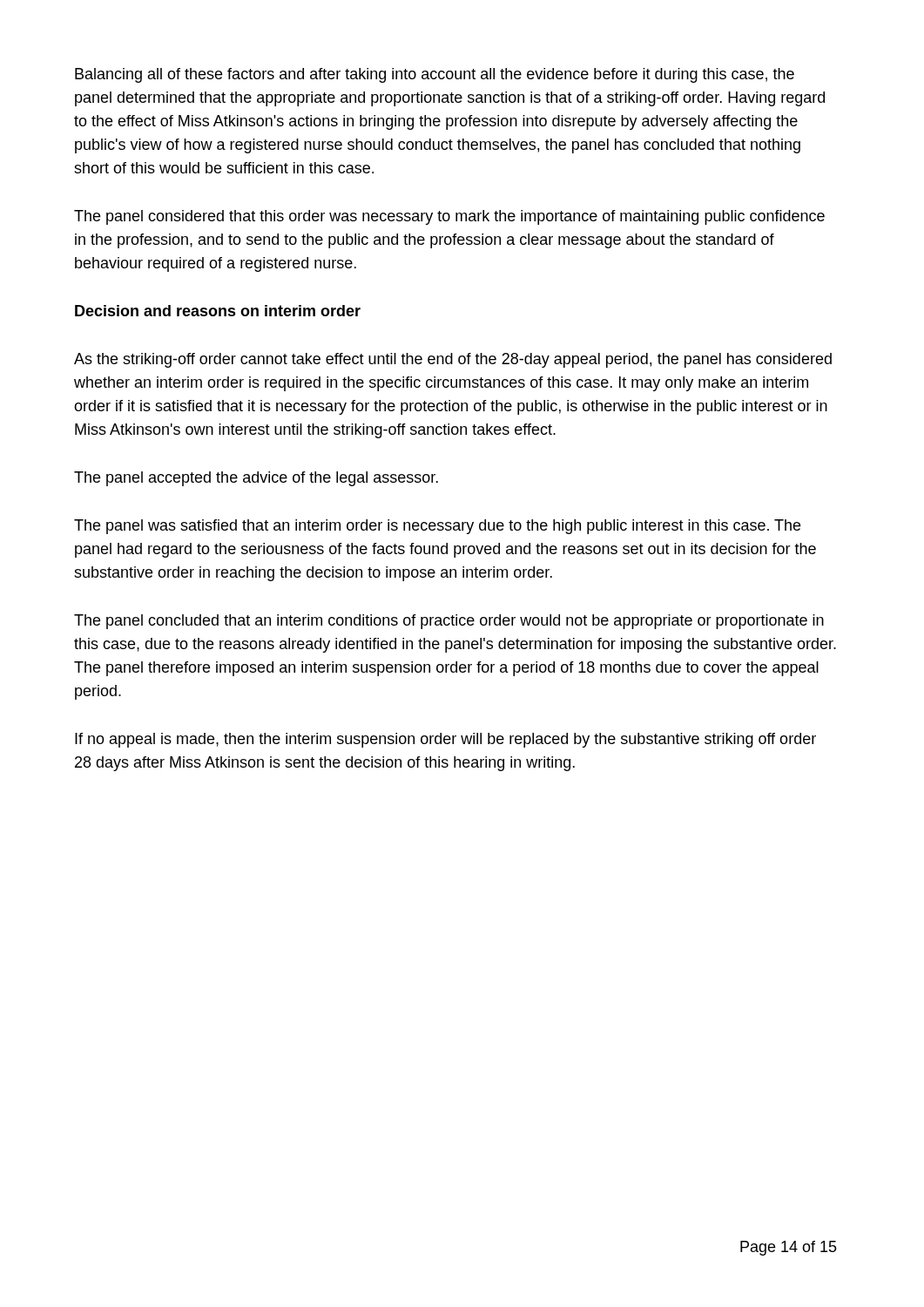Find the text block containing "If no appeal is made, then the"
Image resolution: width=924 pixels, height=1307 pixels.
tap(445, 751)
